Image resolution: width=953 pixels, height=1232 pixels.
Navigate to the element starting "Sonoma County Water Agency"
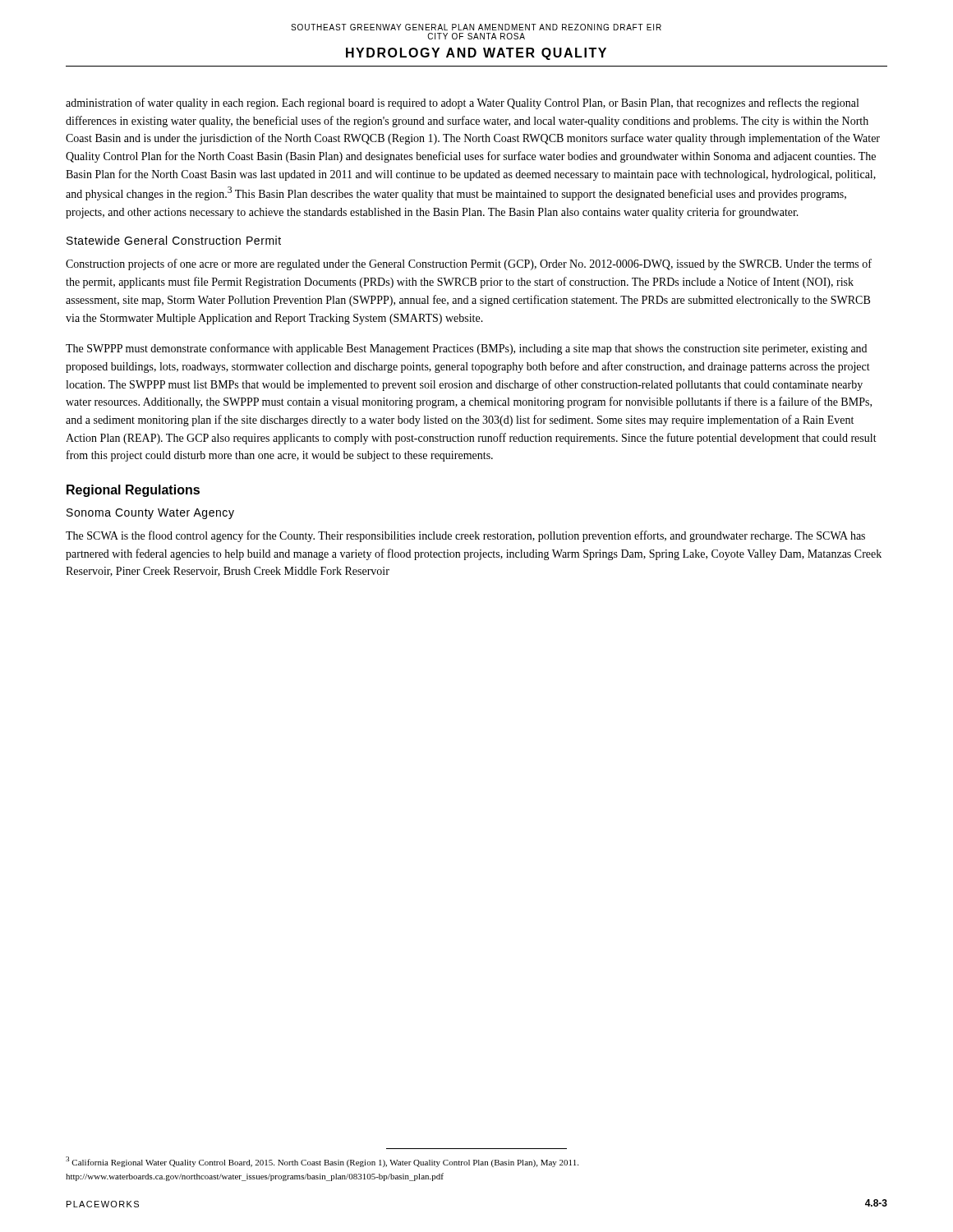click(x=150, y=513)
